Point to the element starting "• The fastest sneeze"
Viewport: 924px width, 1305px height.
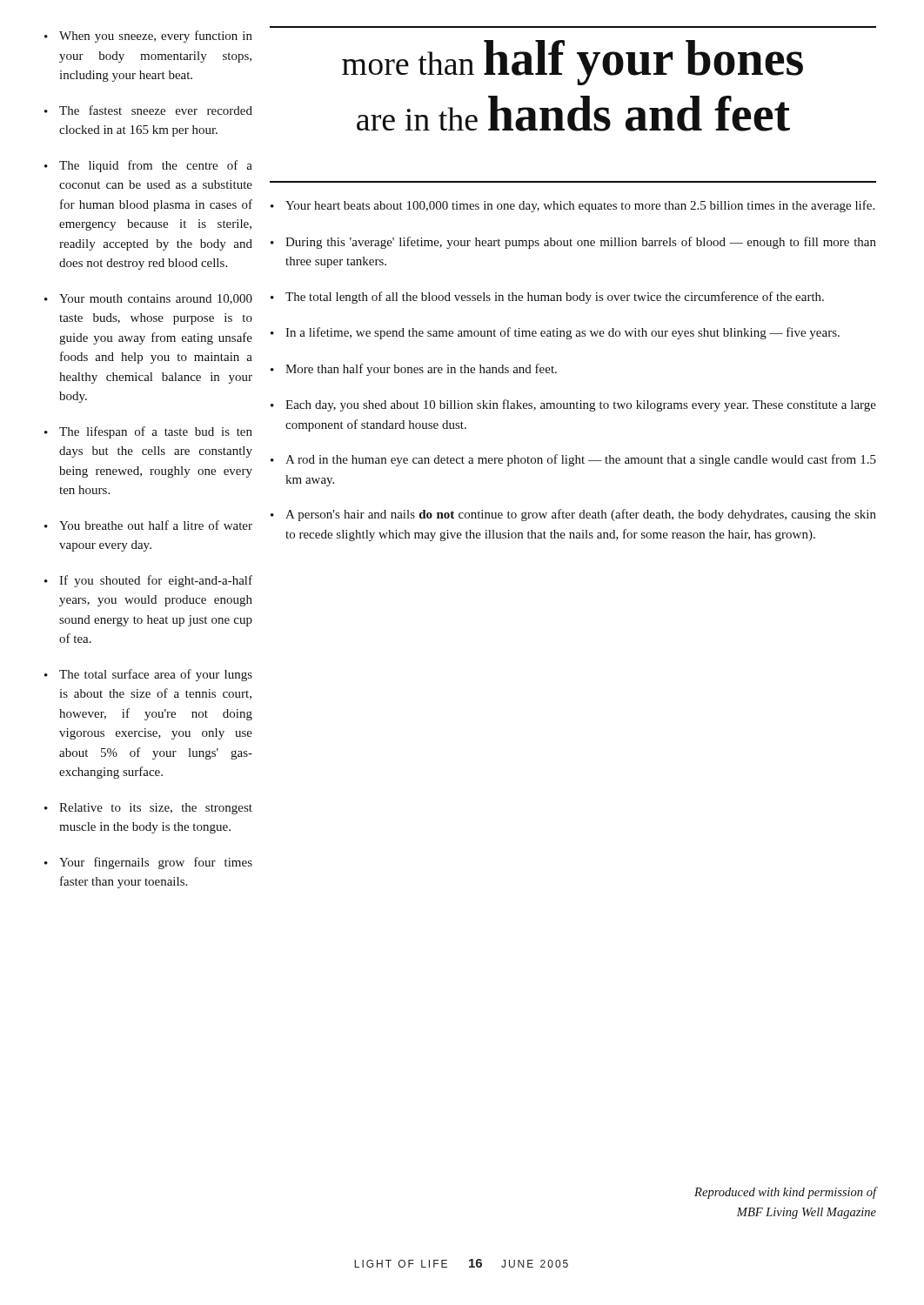(148, 120)
